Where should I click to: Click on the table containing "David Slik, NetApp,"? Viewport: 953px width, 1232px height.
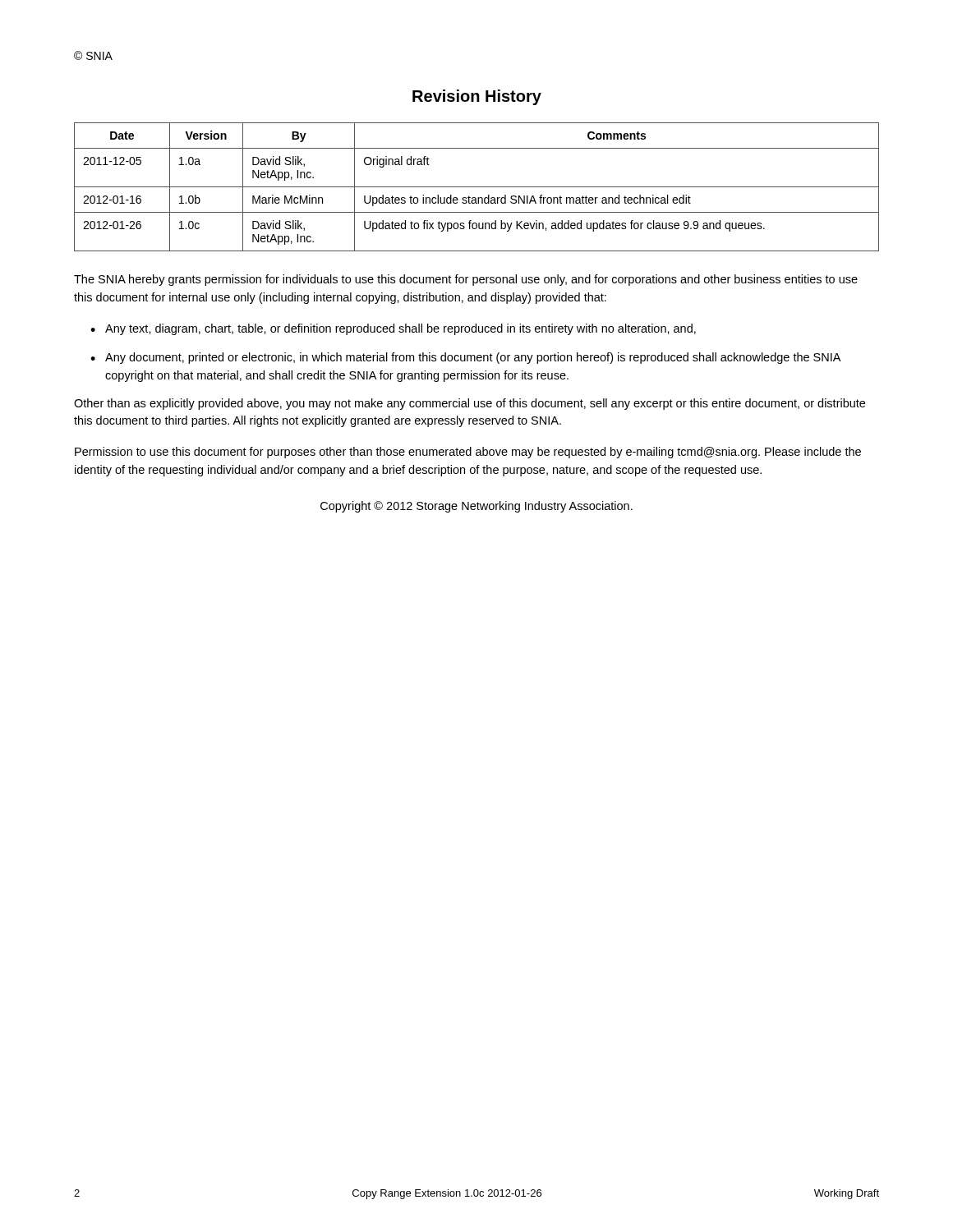click(476, 187)
